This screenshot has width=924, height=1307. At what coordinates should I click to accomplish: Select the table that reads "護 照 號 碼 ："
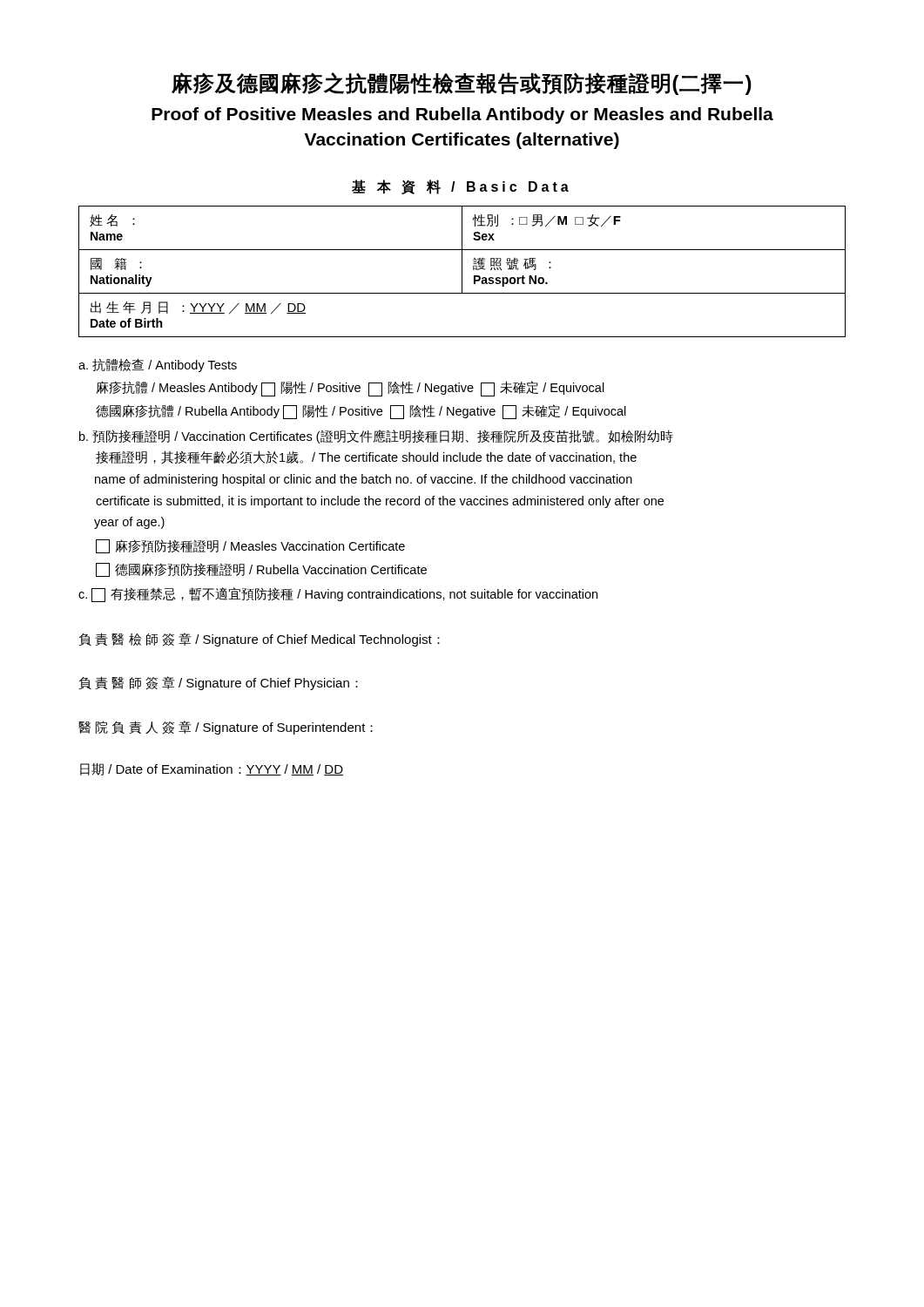pyautogui.click(x=462, y=271)
